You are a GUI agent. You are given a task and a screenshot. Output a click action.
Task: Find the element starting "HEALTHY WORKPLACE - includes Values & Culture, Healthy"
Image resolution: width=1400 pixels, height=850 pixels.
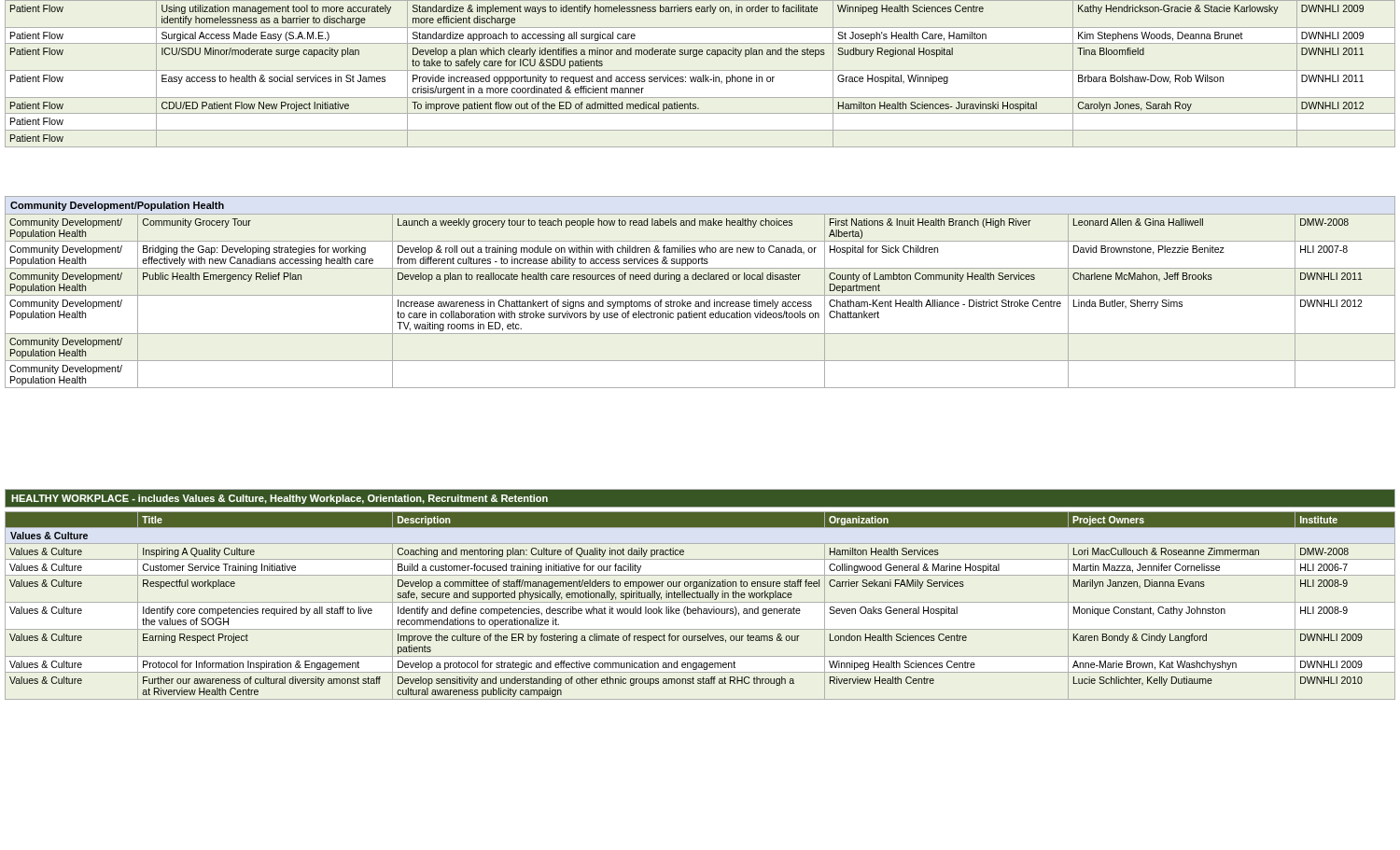tap(700, 498)
